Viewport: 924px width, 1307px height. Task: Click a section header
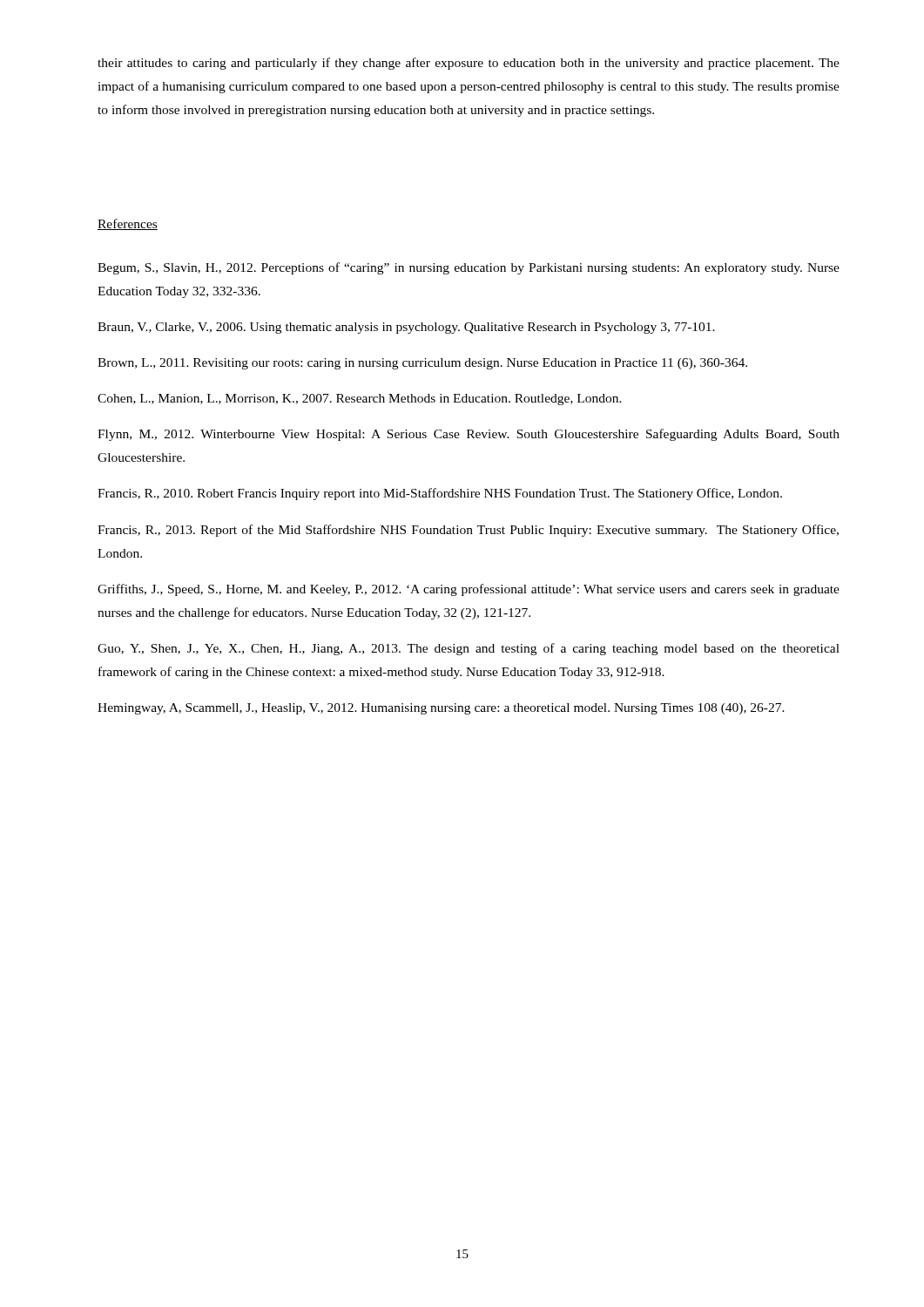click(x=128, y=224)
